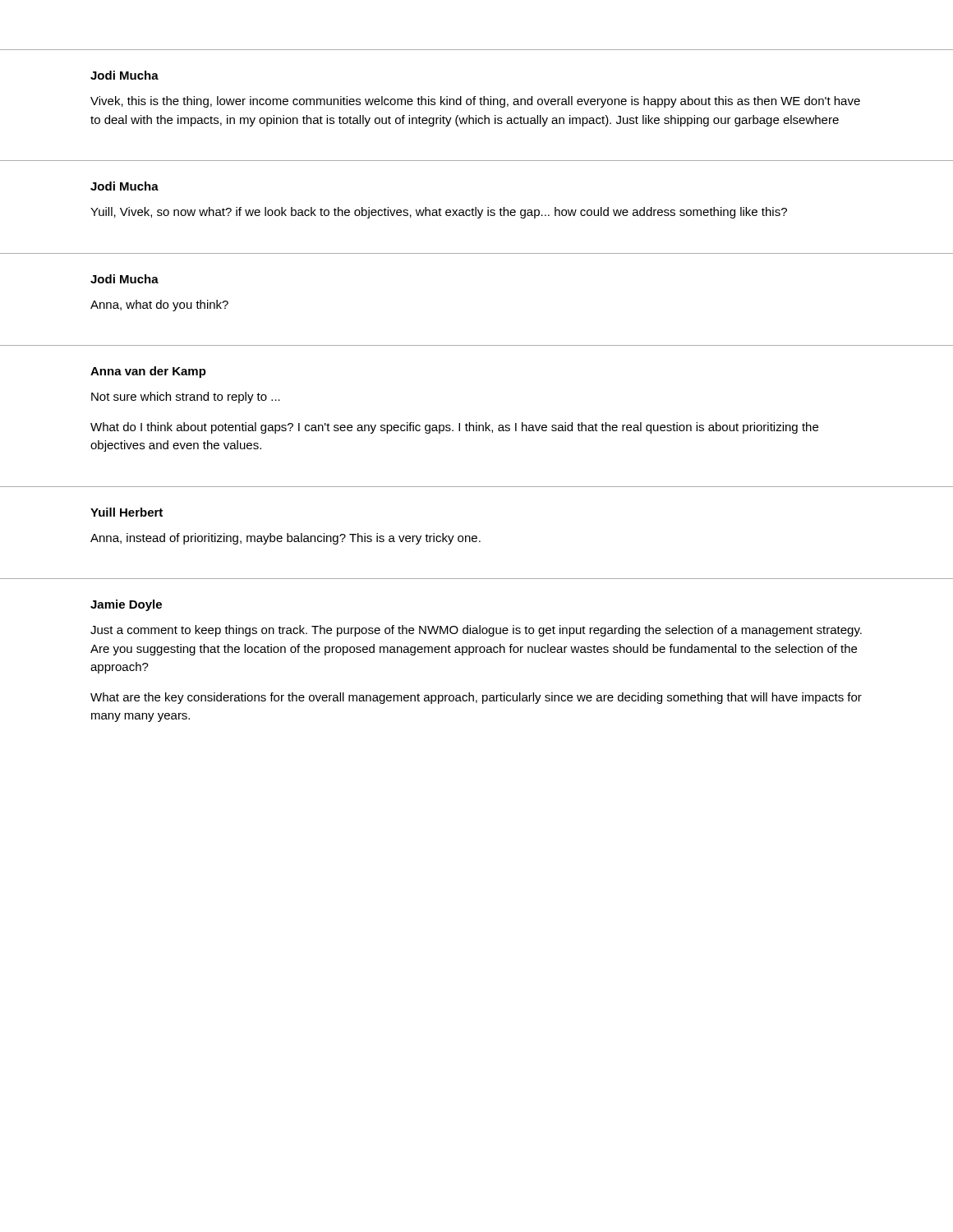Select the section header that reads "Jamie Doyle"
This screenshot has height=1232, width=953.
(126, 604)
